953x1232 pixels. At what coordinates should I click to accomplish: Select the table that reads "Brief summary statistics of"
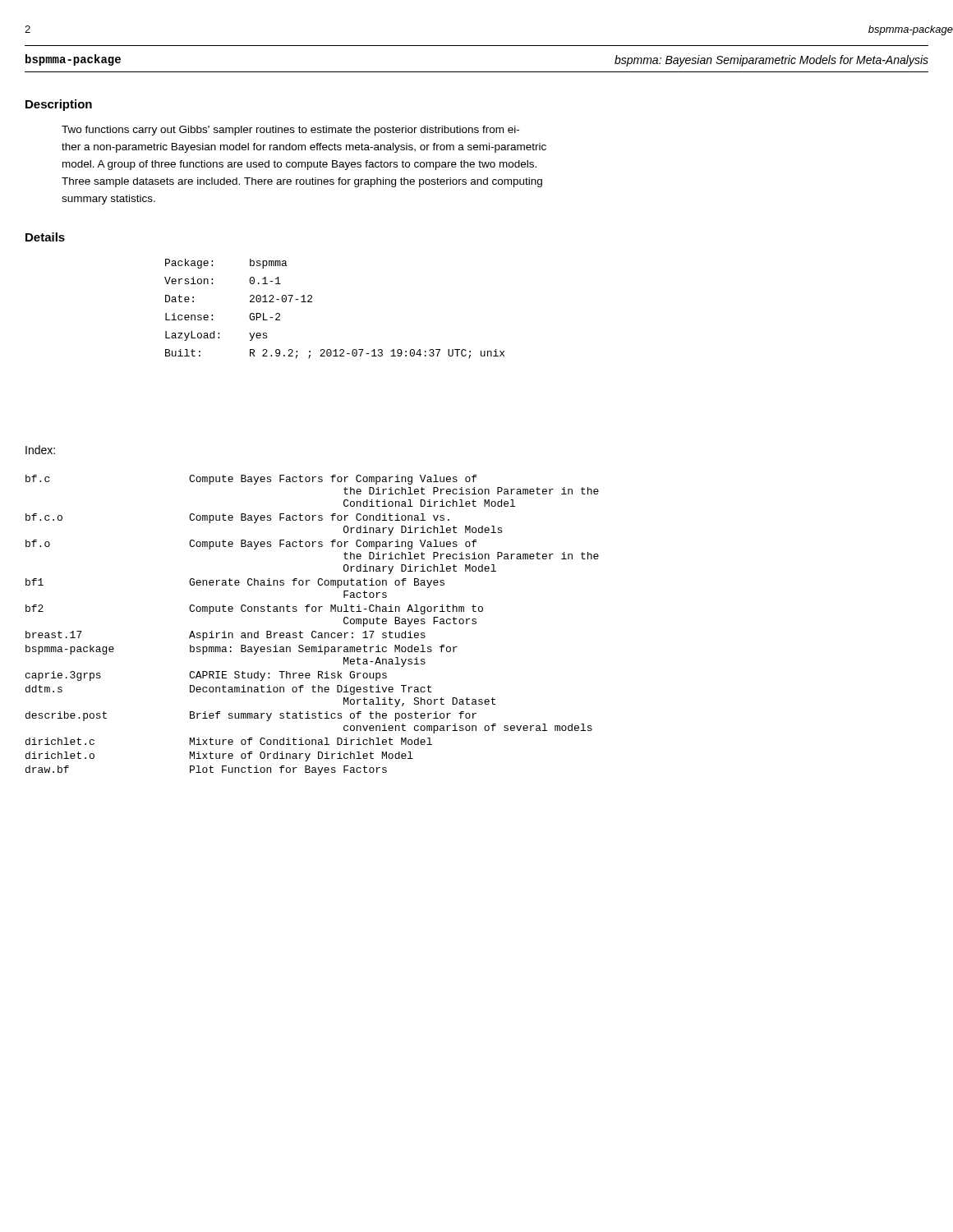[476, 625]
